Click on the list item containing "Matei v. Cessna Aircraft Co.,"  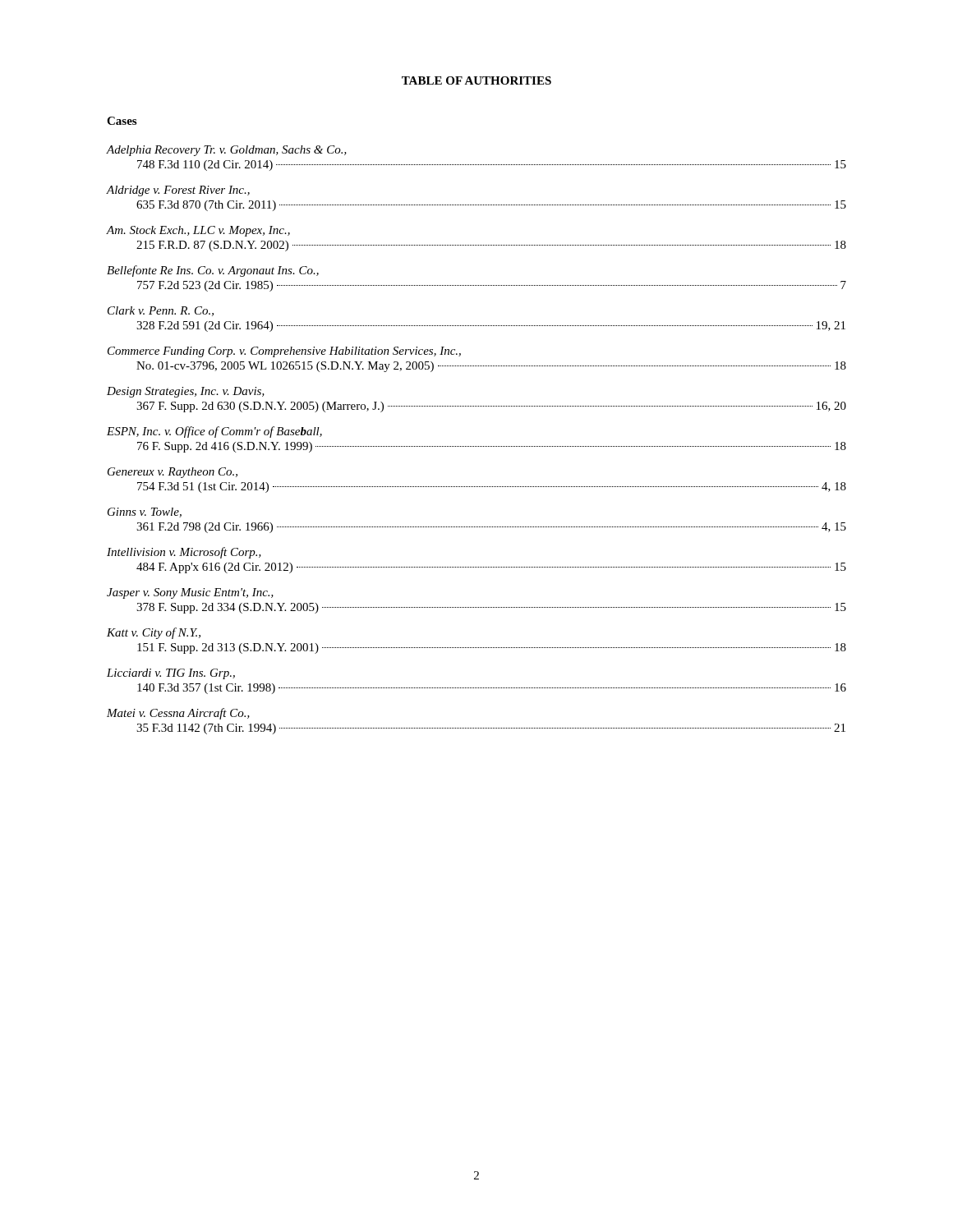[476, 721]
